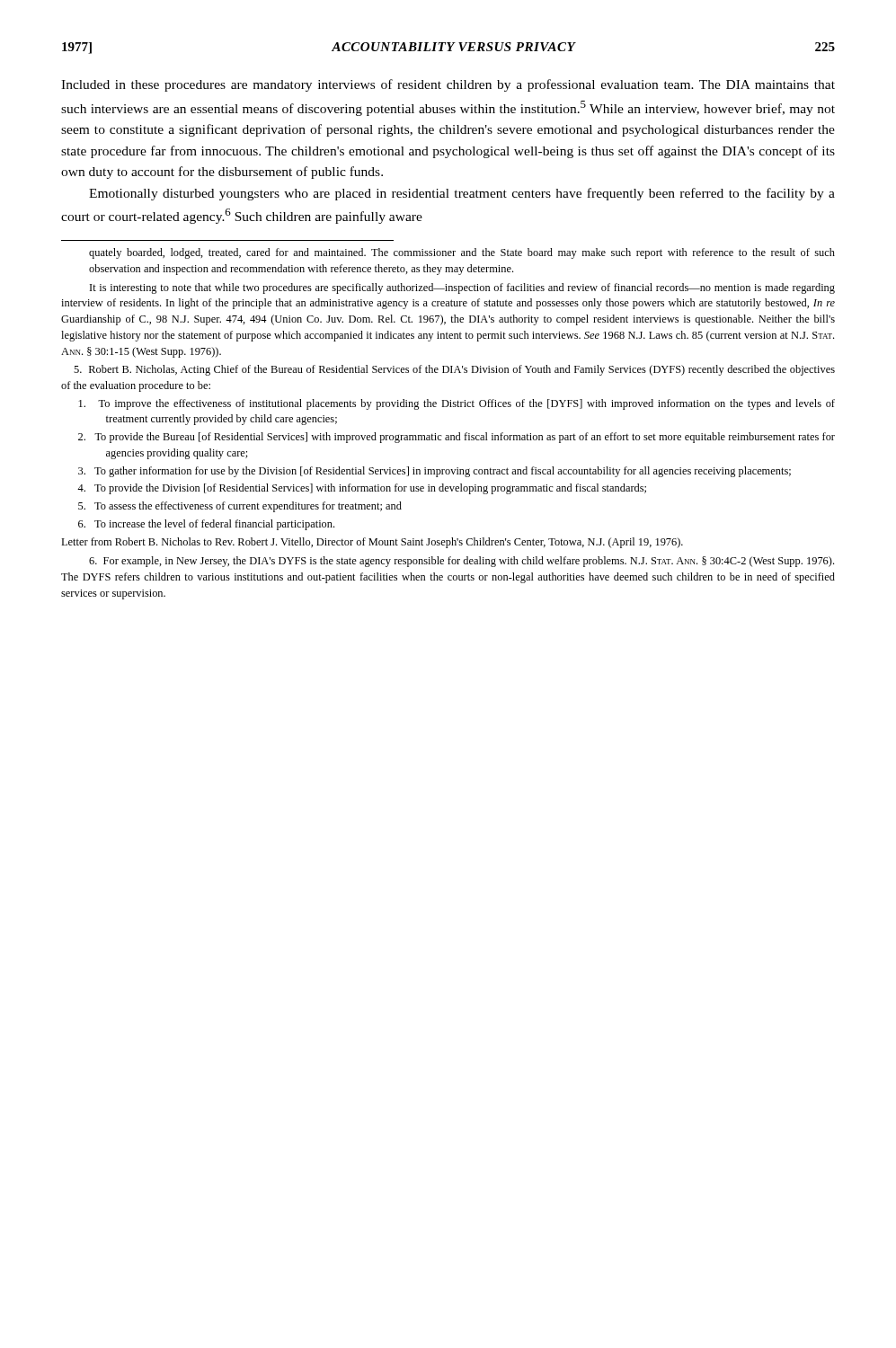Point to the text starting "It is interesting to note that while two"
Screen dimensions: 1348x896
[448, 319]
